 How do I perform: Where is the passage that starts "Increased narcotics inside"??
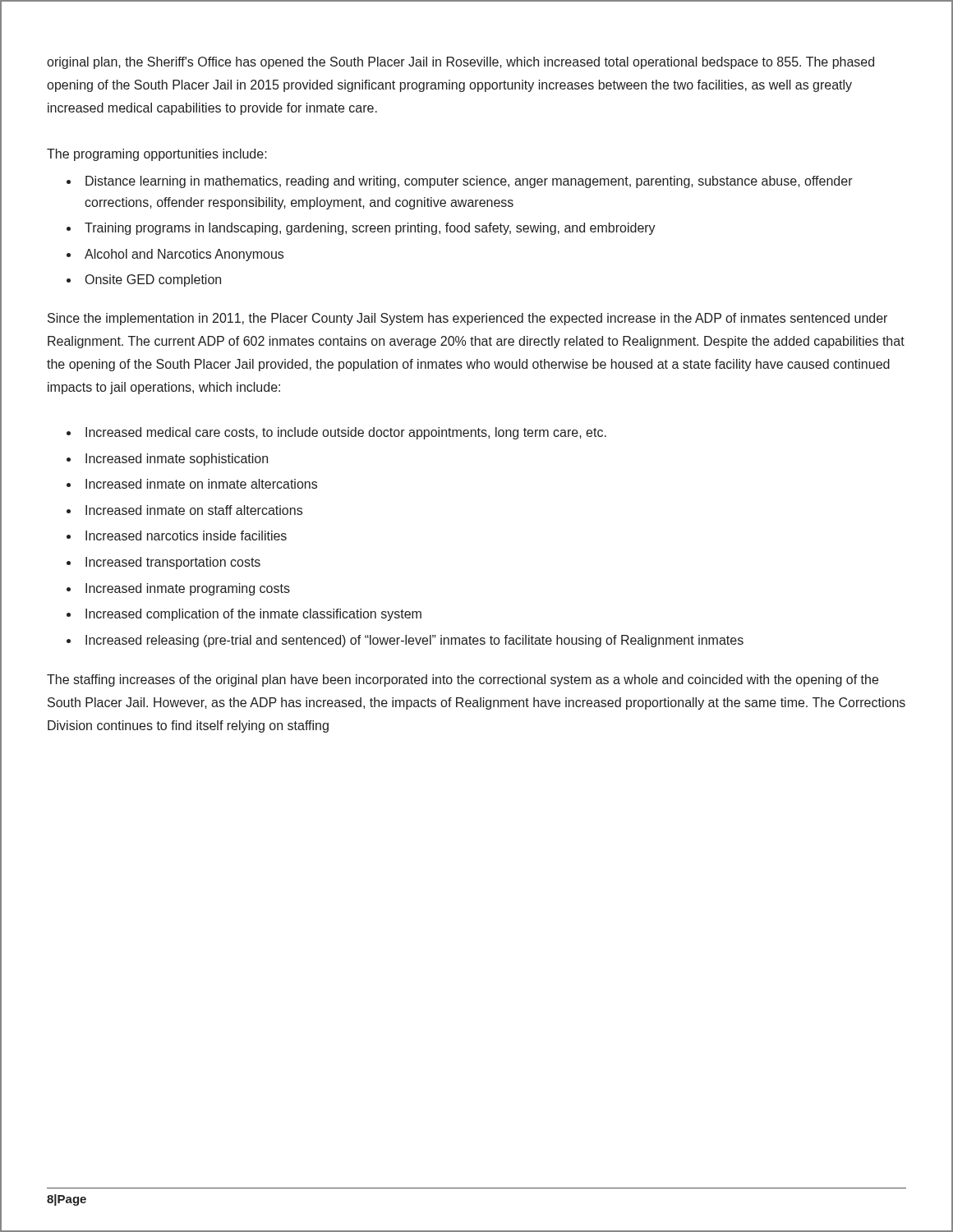pyautogui.click(x=186, y=536)
